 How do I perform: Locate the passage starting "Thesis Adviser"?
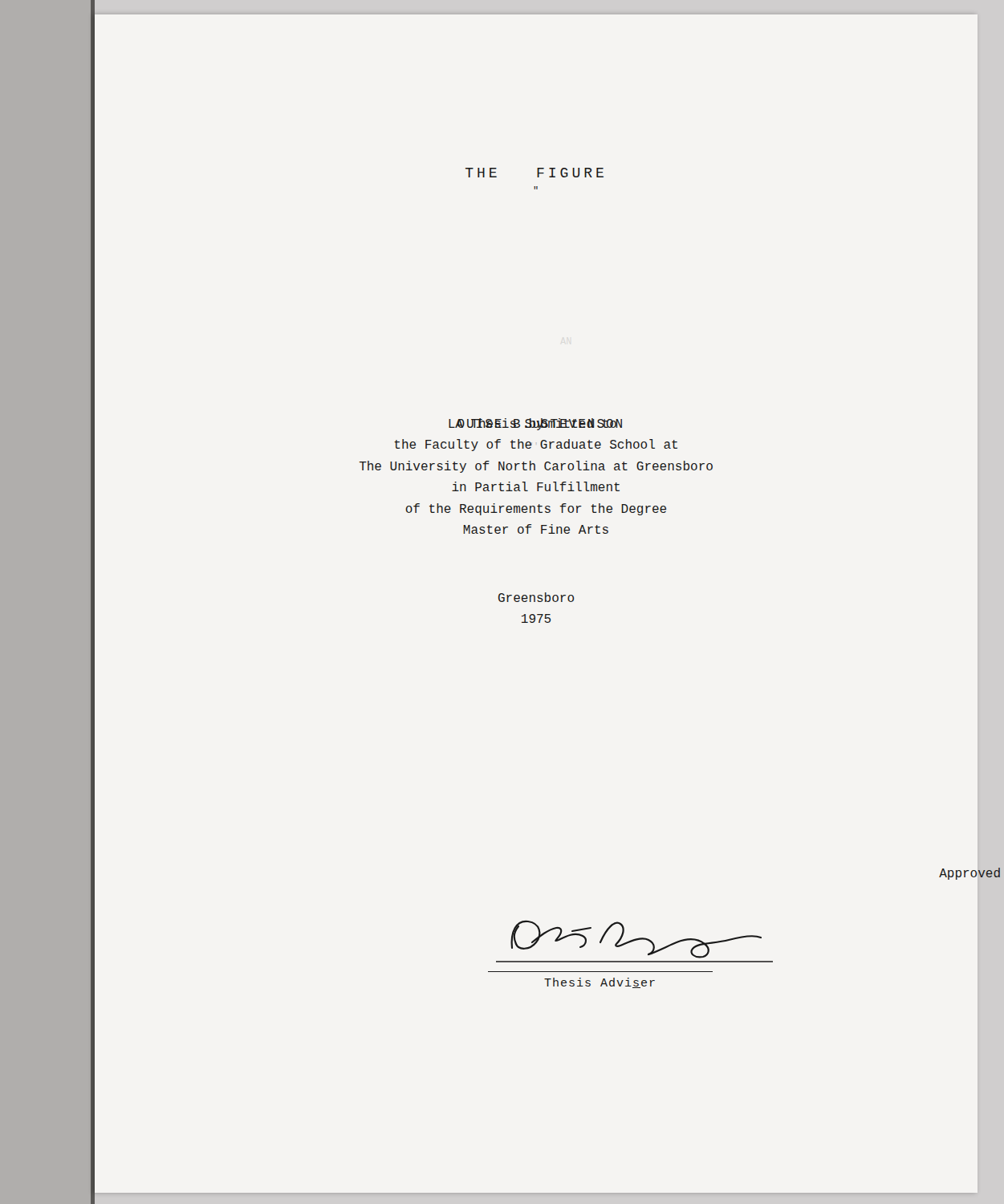click(x=600, y=984)
